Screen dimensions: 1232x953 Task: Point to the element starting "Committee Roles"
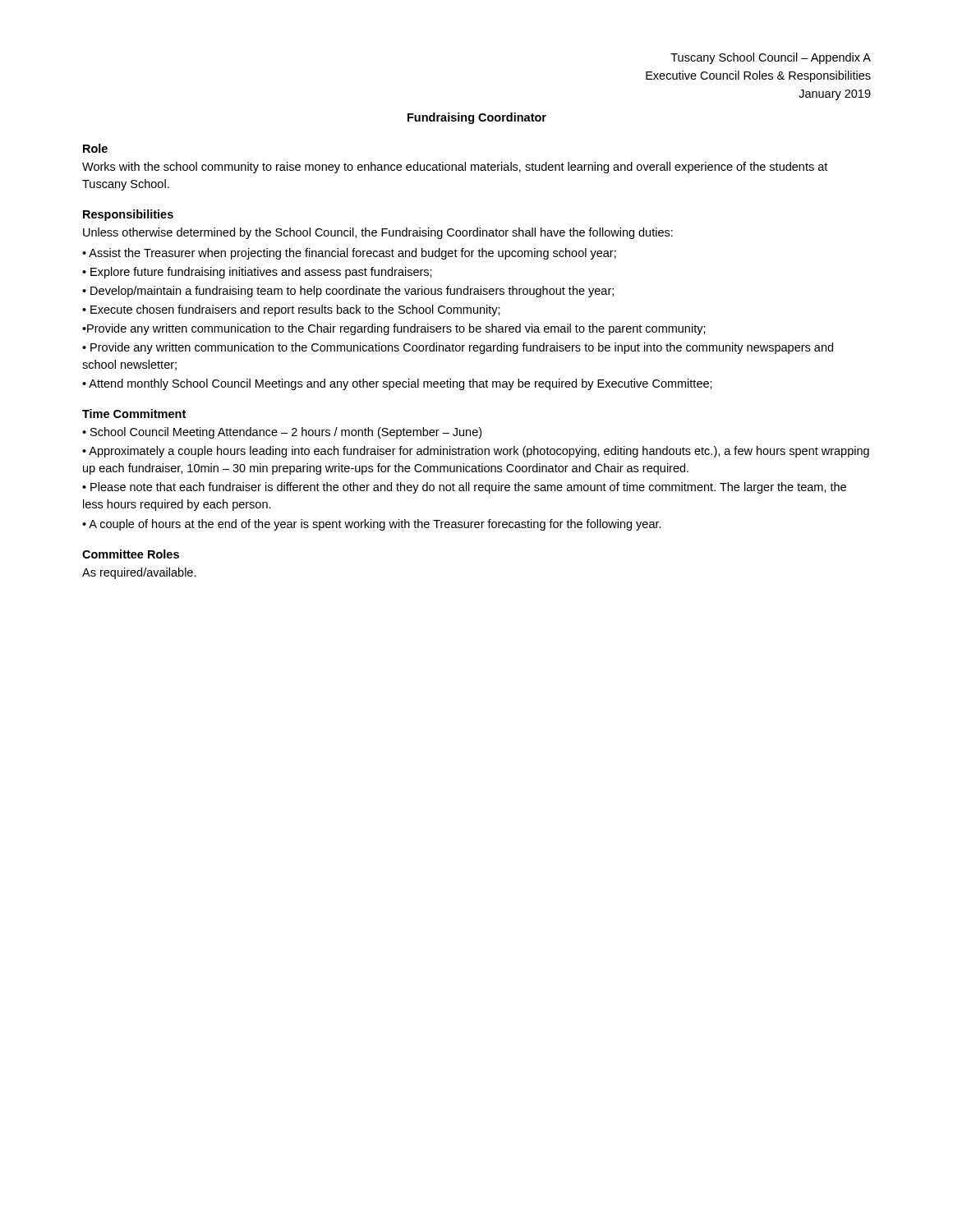tap(131, 554)
